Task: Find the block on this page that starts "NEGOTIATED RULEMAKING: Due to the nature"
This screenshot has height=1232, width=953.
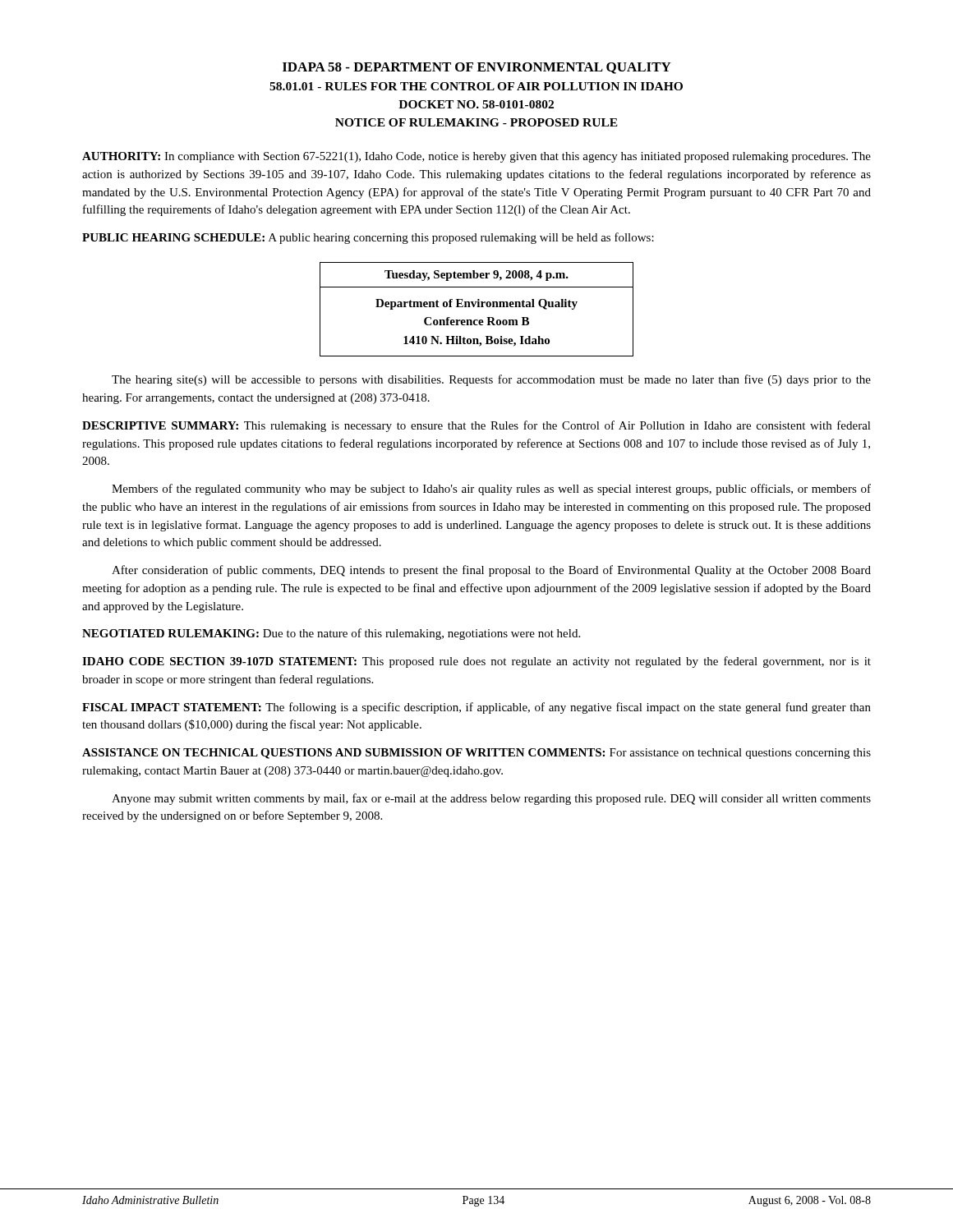Action: [x=332, y=633]
